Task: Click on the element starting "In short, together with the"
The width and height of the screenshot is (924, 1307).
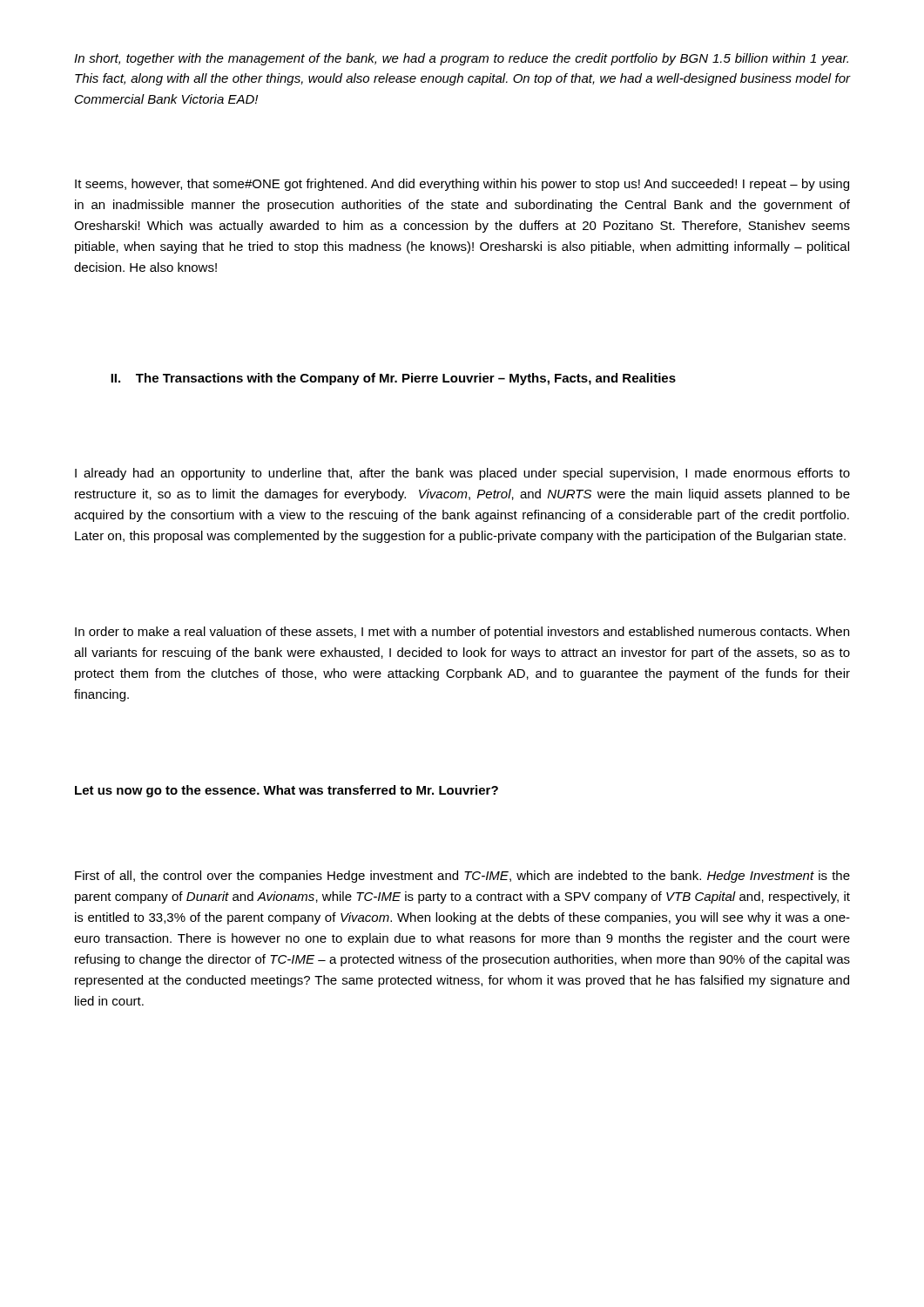Action: click(x=462, y=78)
